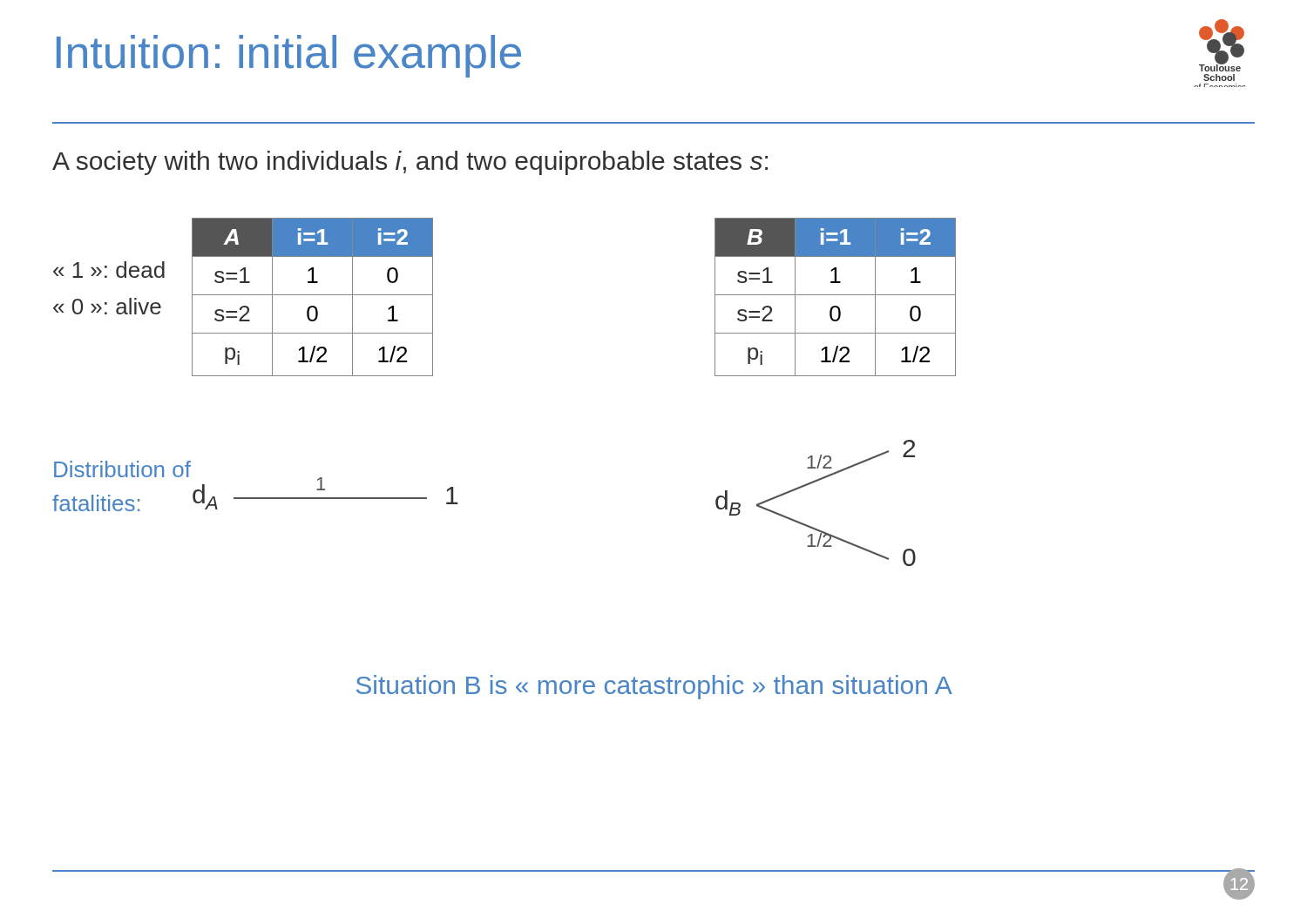This screenshot has height=924, width=1307.
Task: Locate the logo
Action: coord(1194,52)
